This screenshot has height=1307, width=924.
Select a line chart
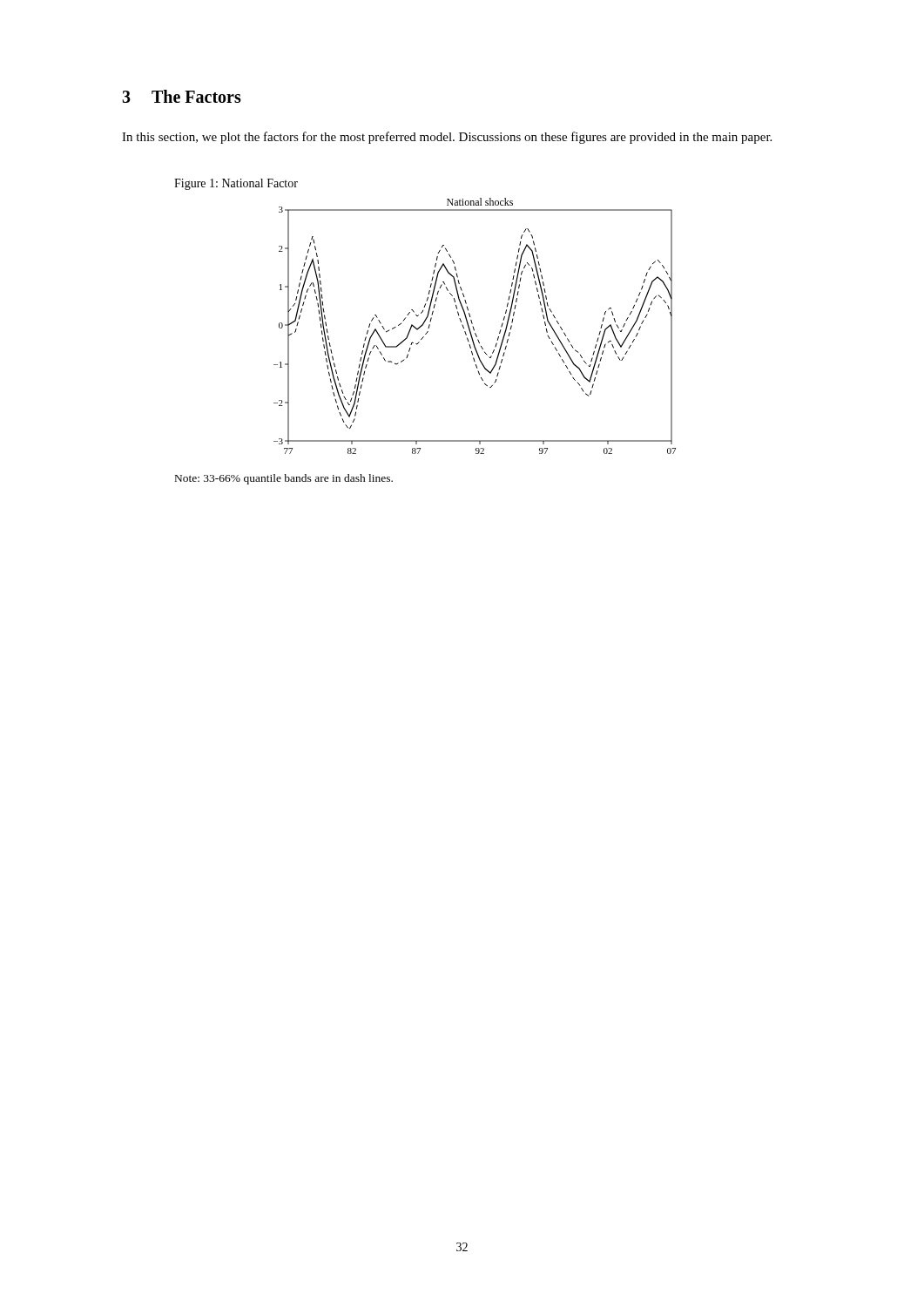(462, 329)
